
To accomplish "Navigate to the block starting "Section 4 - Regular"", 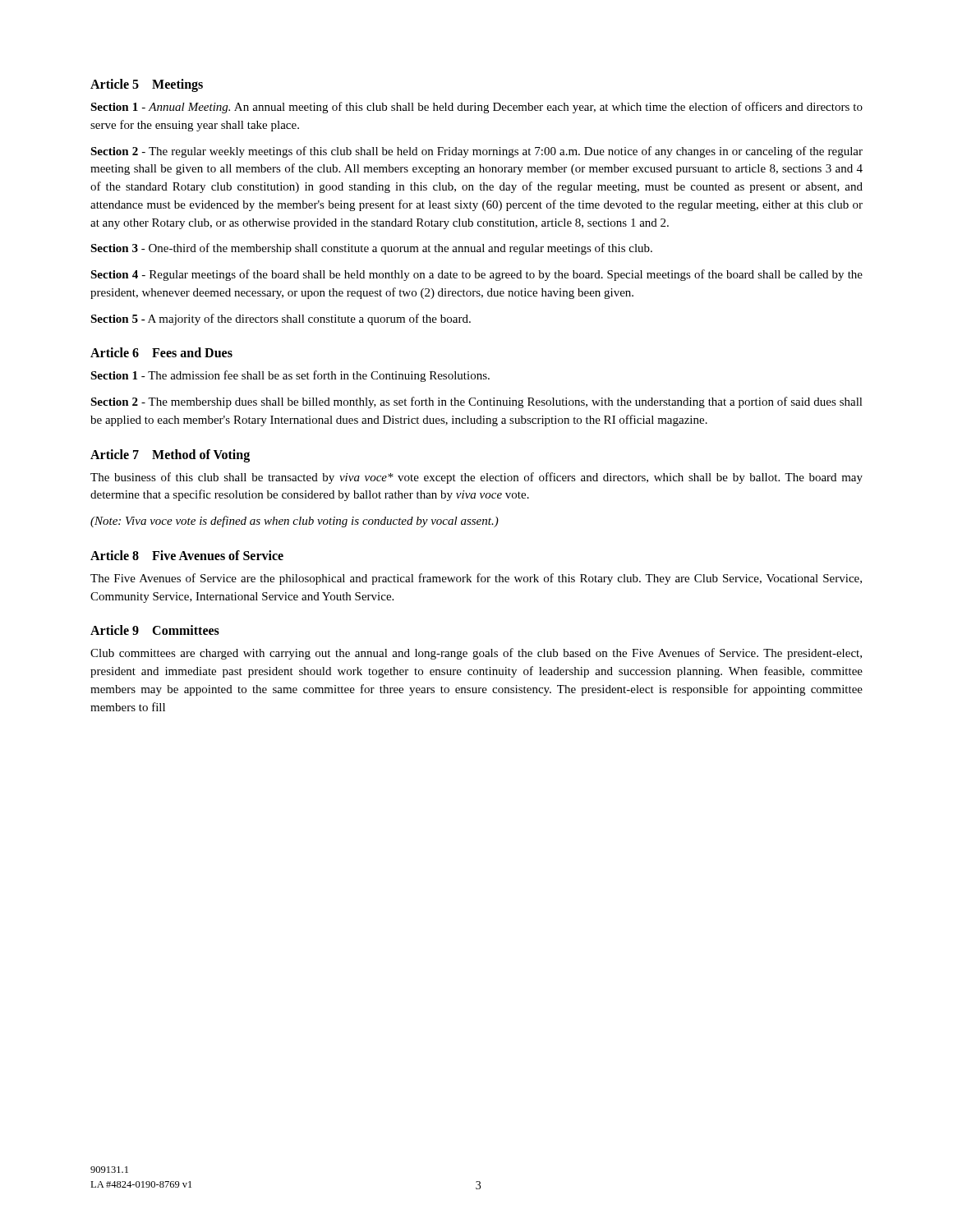I will (476, 283).
